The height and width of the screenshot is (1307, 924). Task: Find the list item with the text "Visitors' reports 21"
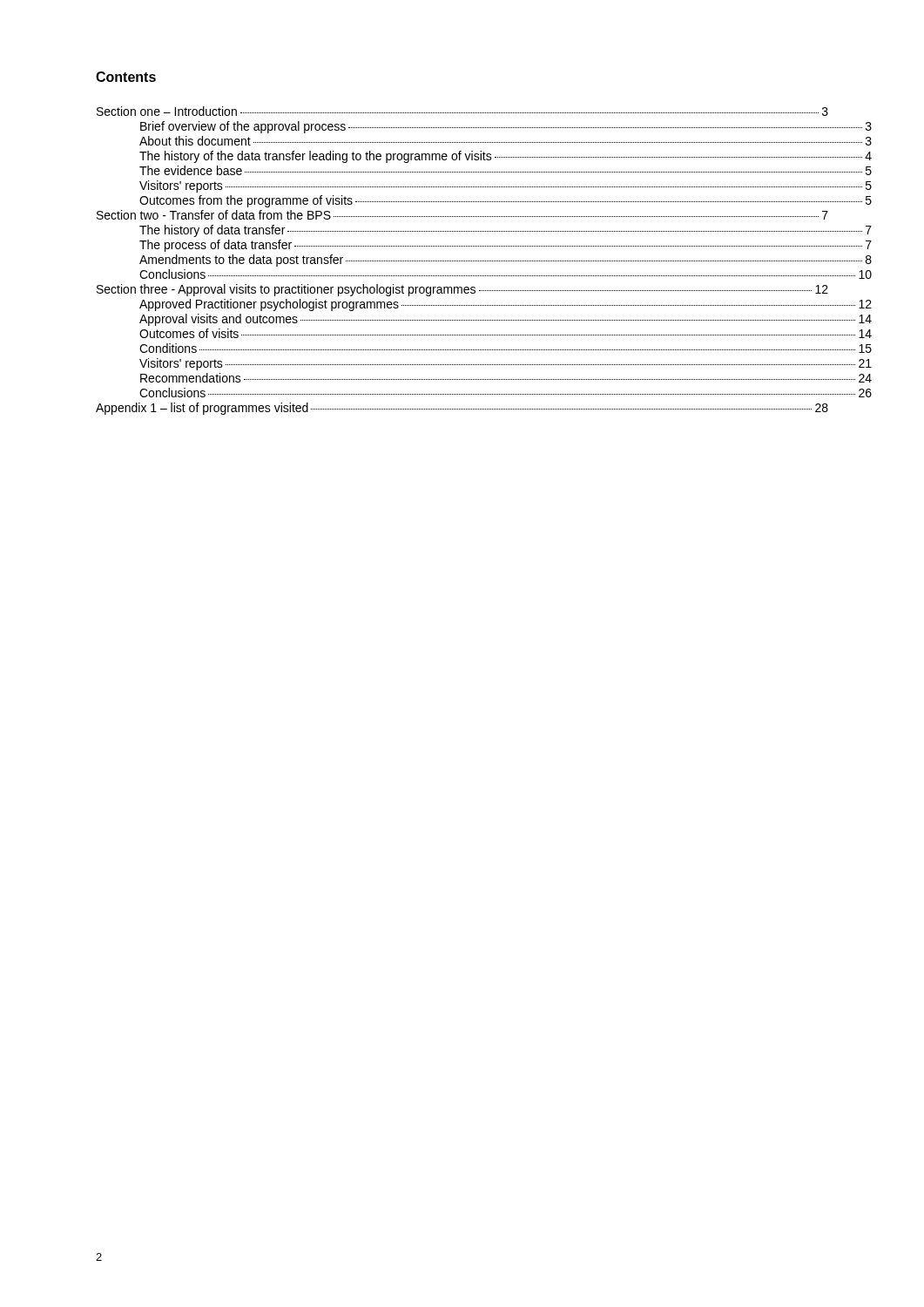[506, 363]
